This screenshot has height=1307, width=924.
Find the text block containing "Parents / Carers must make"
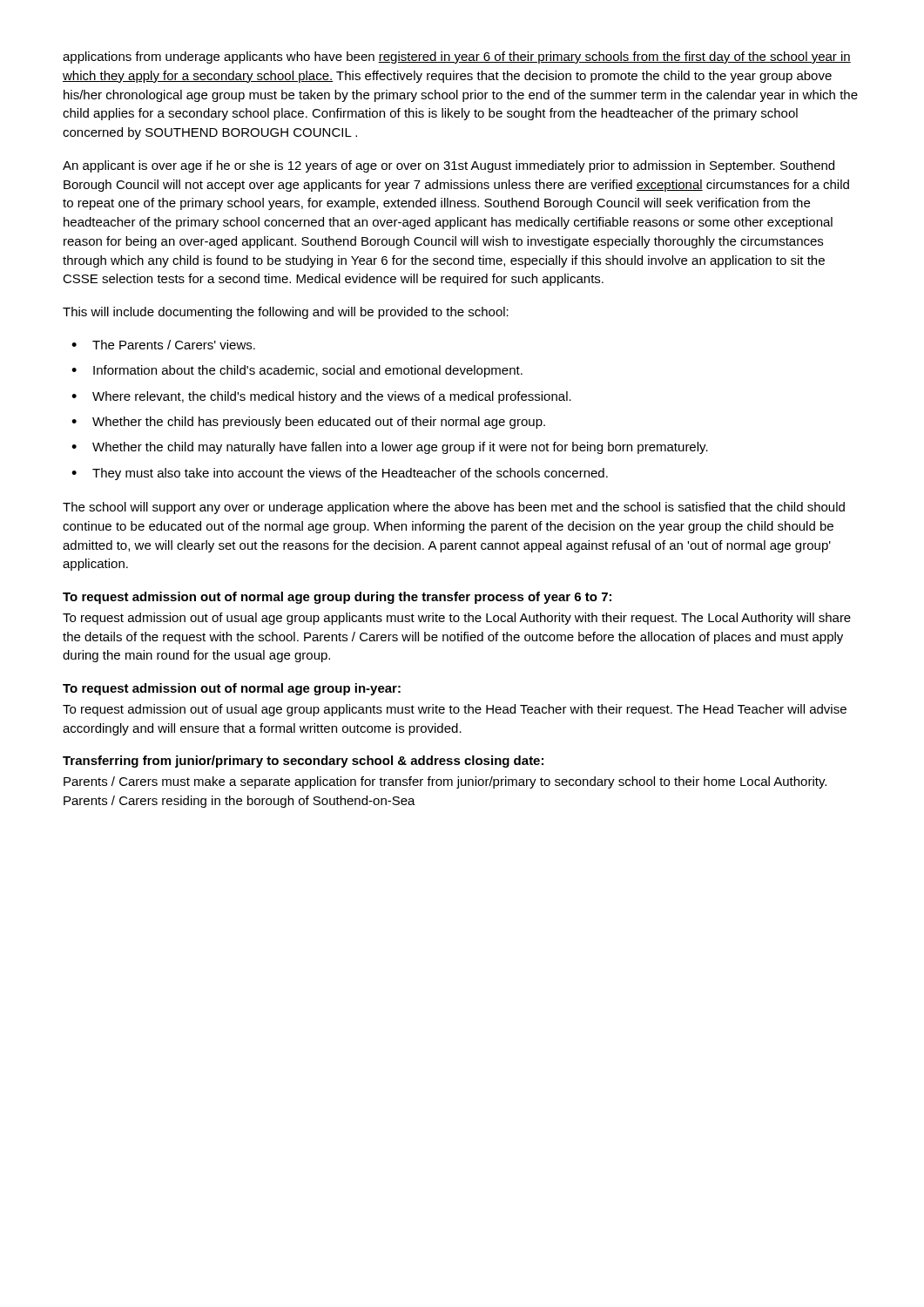[x=445, y=791]
